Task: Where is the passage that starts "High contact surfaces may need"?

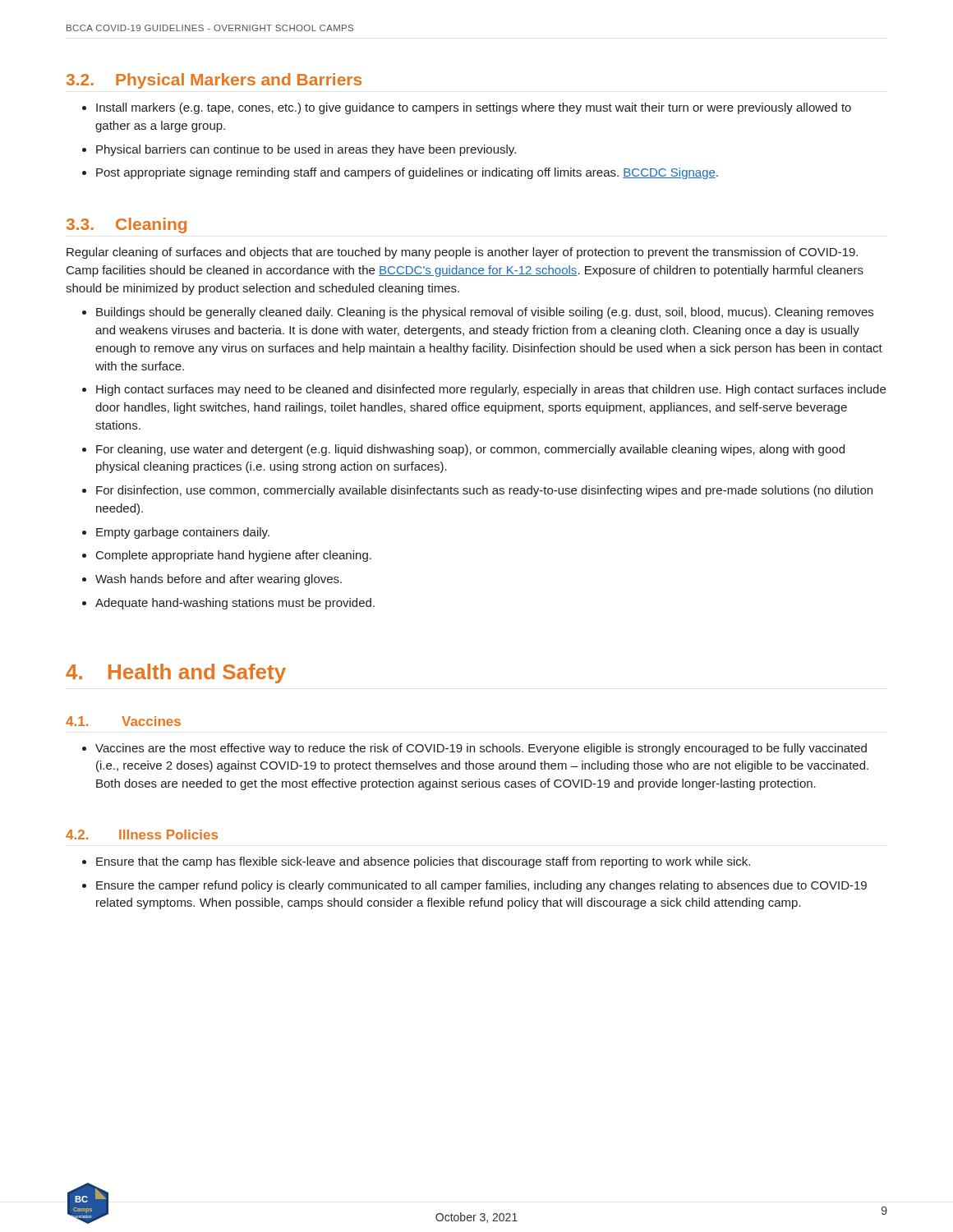Action: 491,407
